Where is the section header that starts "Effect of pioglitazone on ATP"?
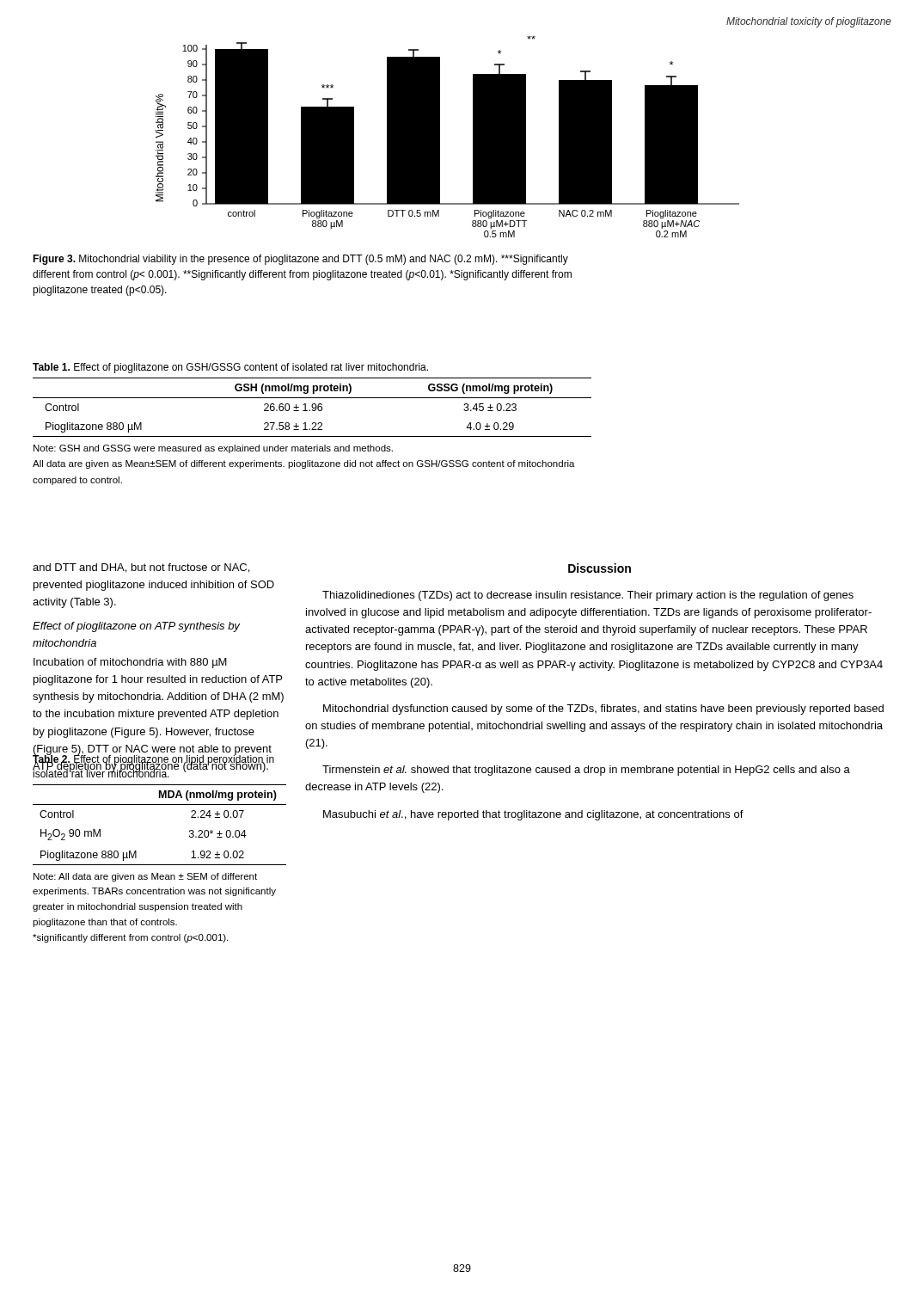This screenshot has height=1290, width=924. 136,634
